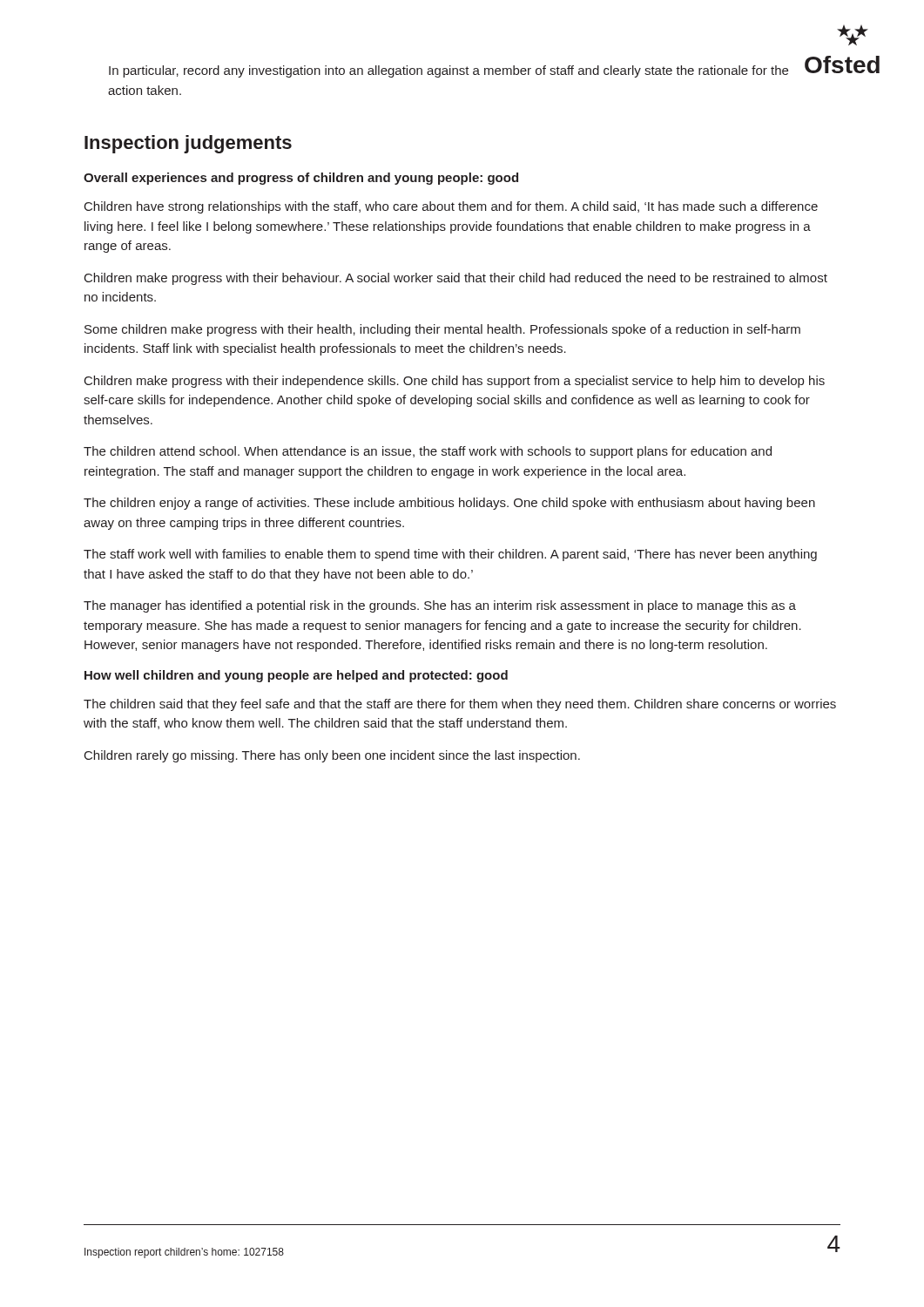Locate the block of text that opens with "Children rarely go"
This screenshot has width=924, height=1307.
(x=332, y=755)
